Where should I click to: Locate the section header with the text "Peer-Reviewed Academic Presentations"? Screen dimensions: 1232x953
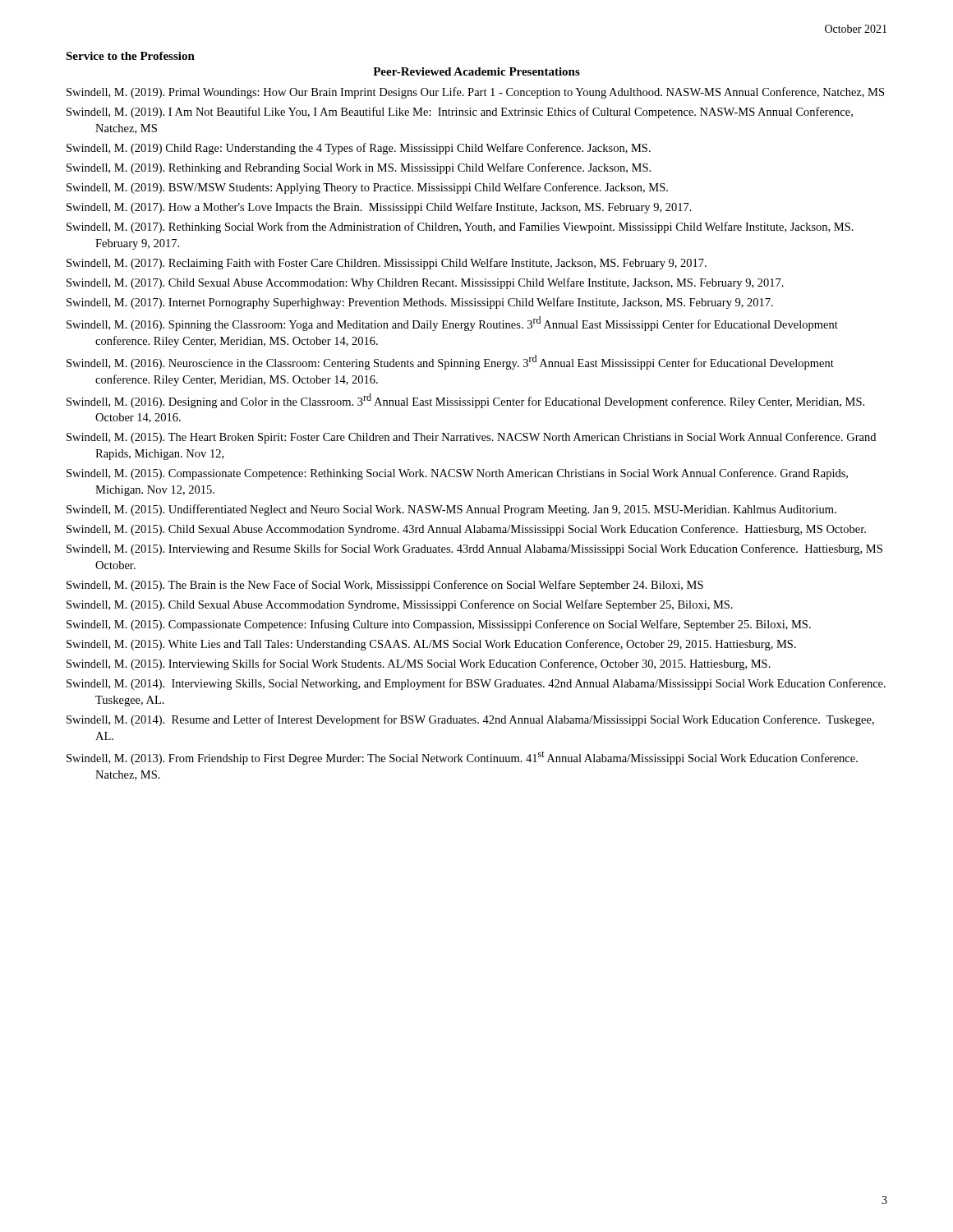tap(476, 71)
